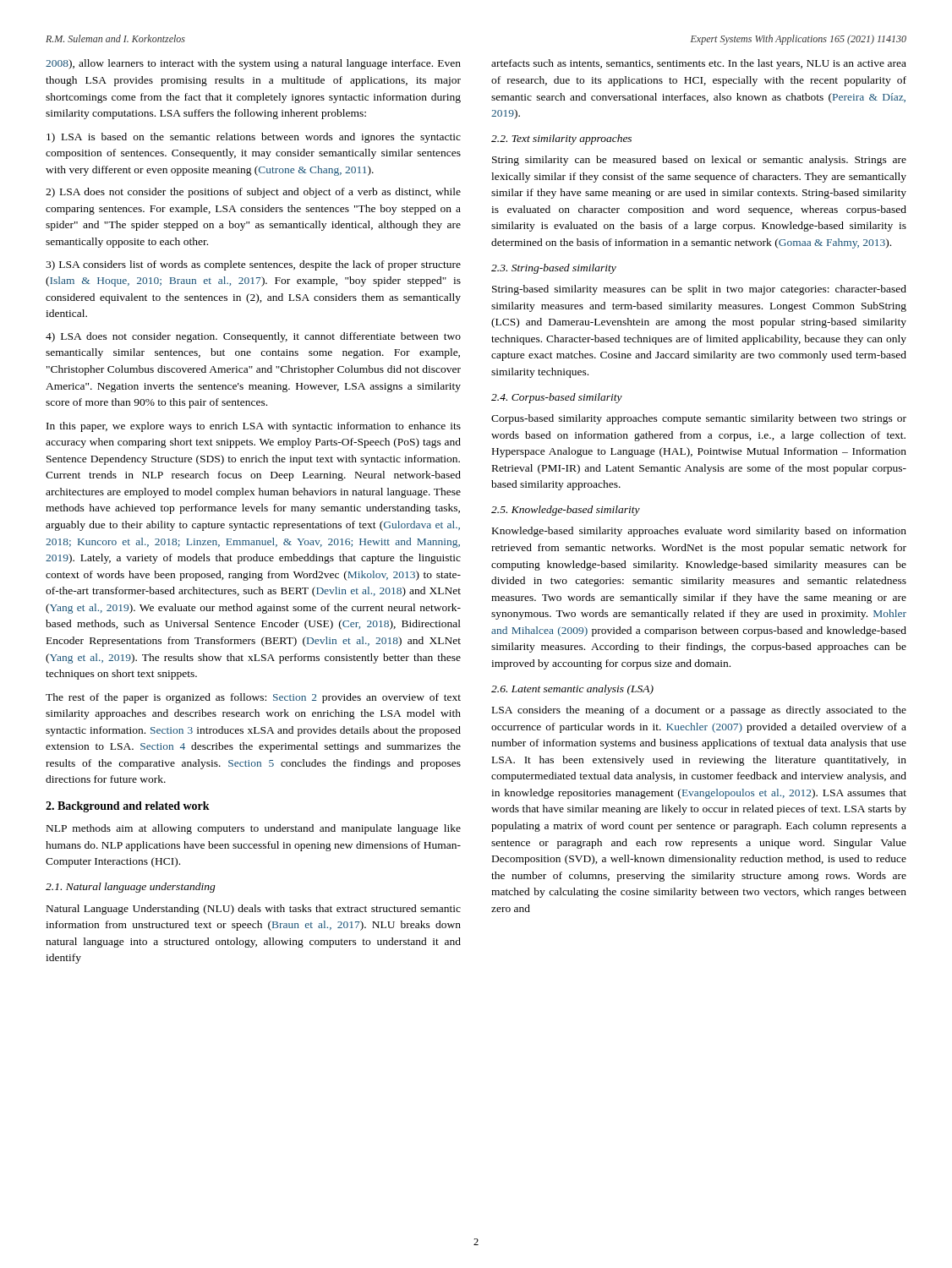Click on the section header that reads "2.4. Corpus-based similarity"
The width and height of the screenshot is (952, 1268).
[x=557, y=397]
